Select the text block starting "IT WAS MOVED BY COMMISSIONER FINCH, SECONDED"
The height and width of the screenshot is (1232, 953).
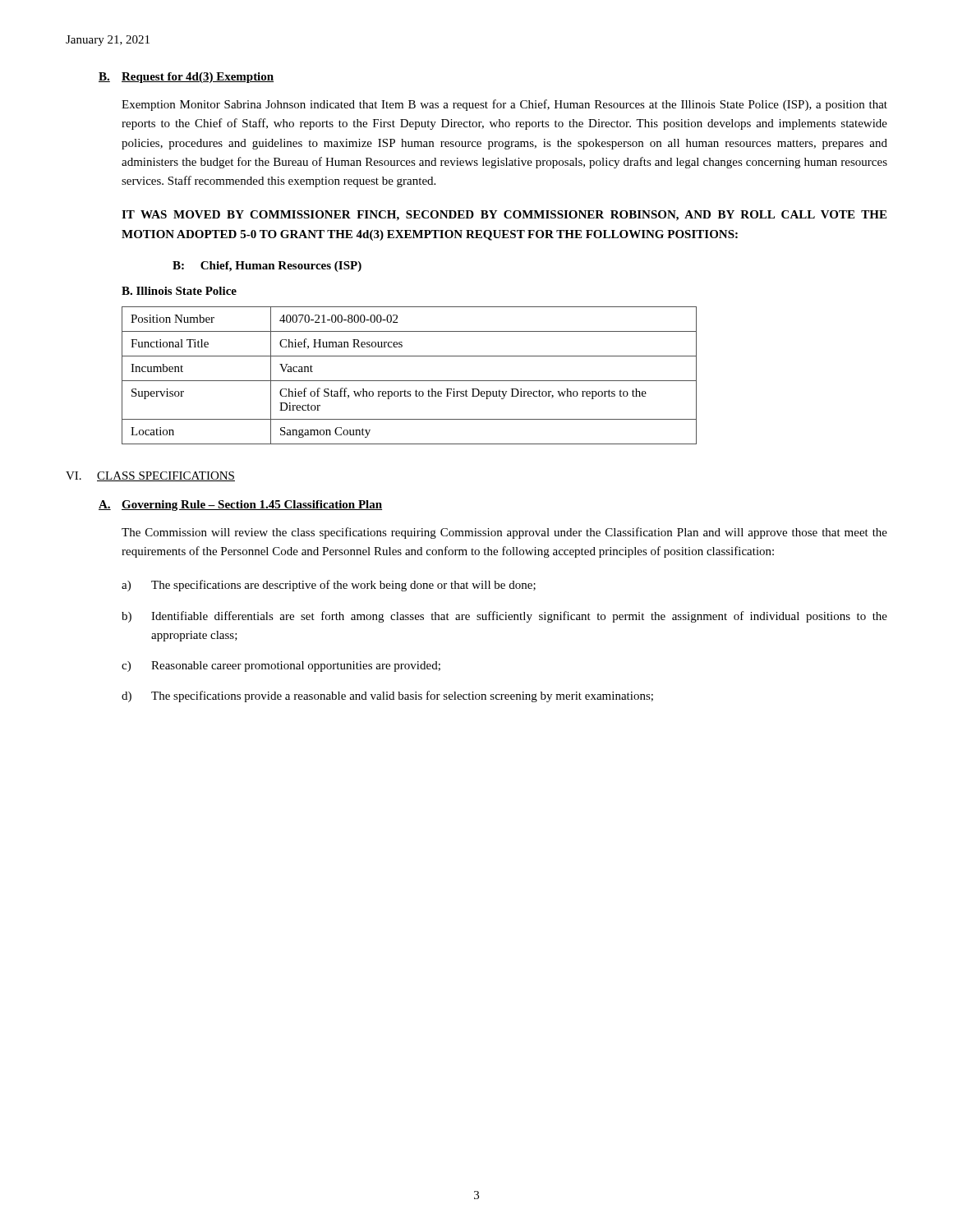(504, 224)
